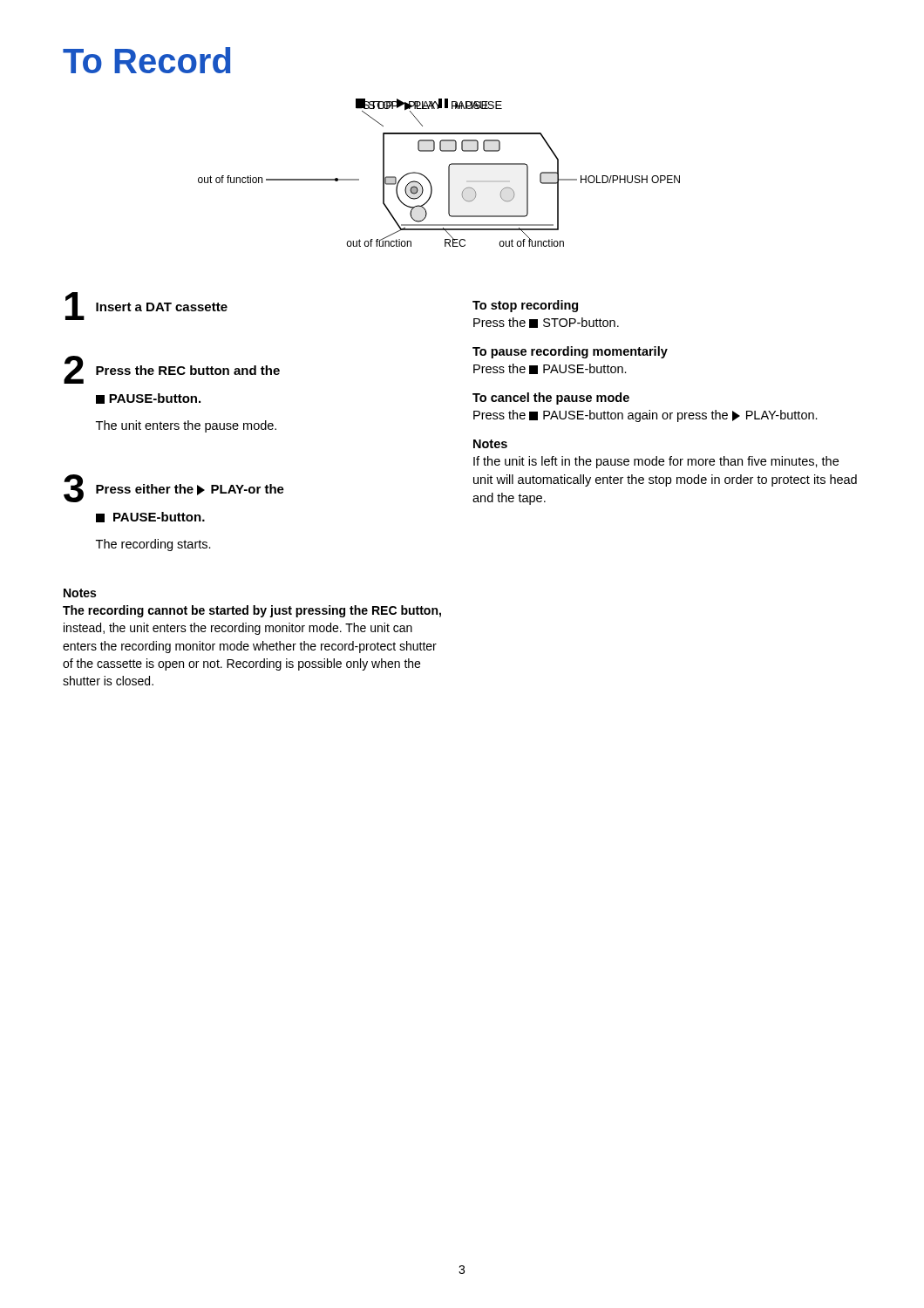Point to the block beginning "2 Press the REC button and the"
The height and width of the screenshot is (1308, 924).
tap(172, 370)
